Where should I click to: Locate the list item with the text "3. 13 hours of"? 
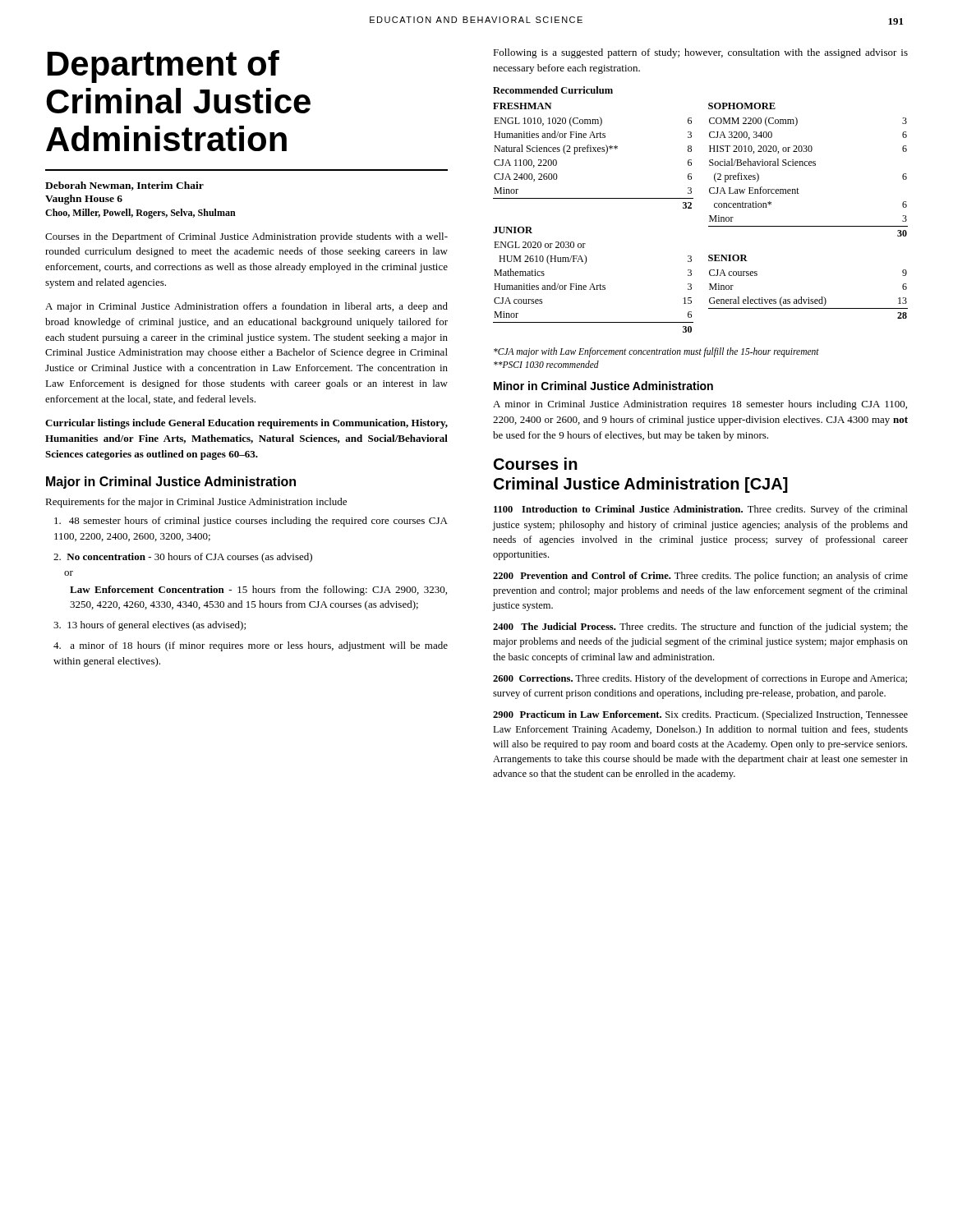(150, 625)
